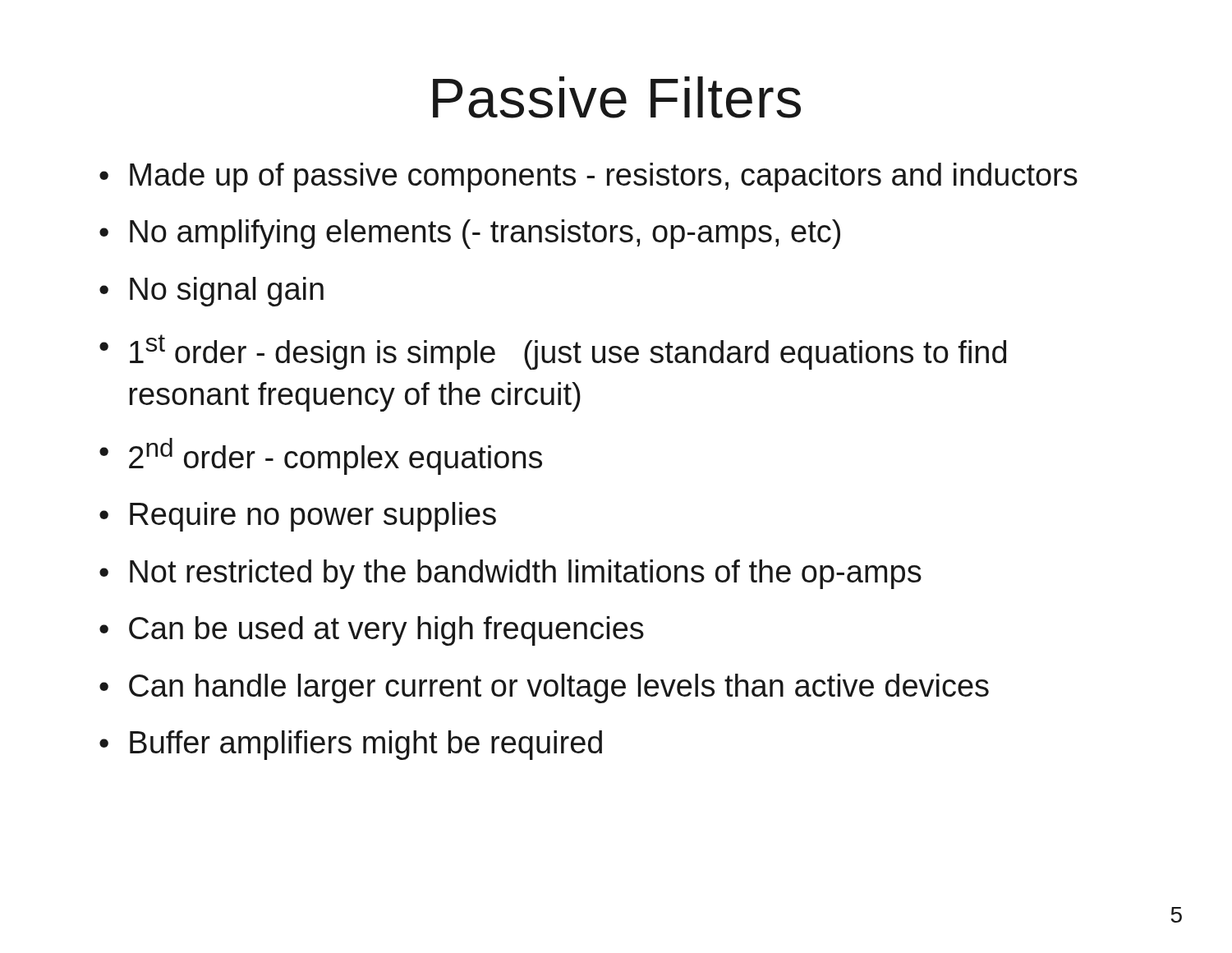
Task: Navigate to the text starting "• 2nd order - complex equations"
Action: point(321,455)
